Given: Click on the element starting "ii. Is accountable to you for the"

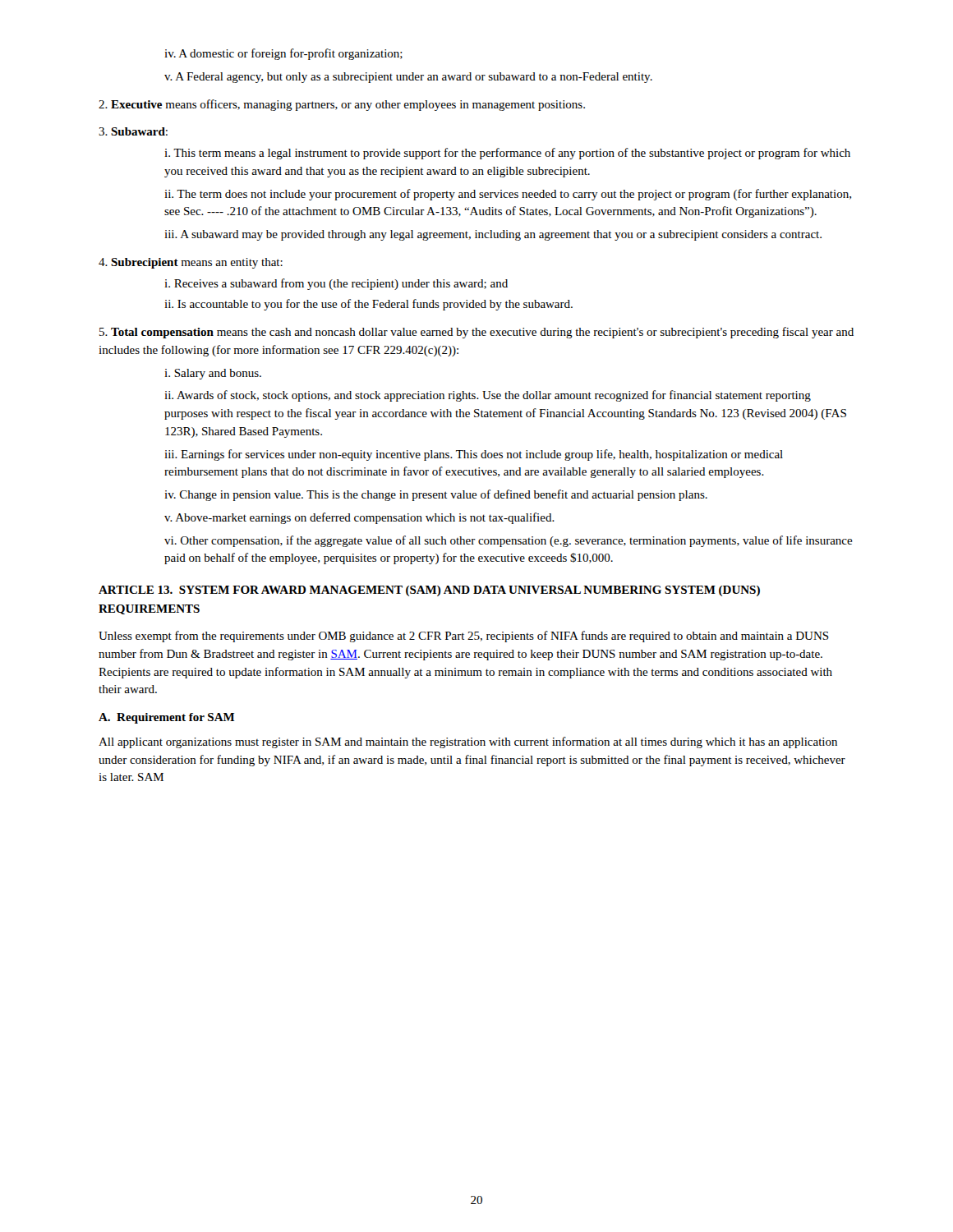Looking at the screenshot, I should coord(369,304).
